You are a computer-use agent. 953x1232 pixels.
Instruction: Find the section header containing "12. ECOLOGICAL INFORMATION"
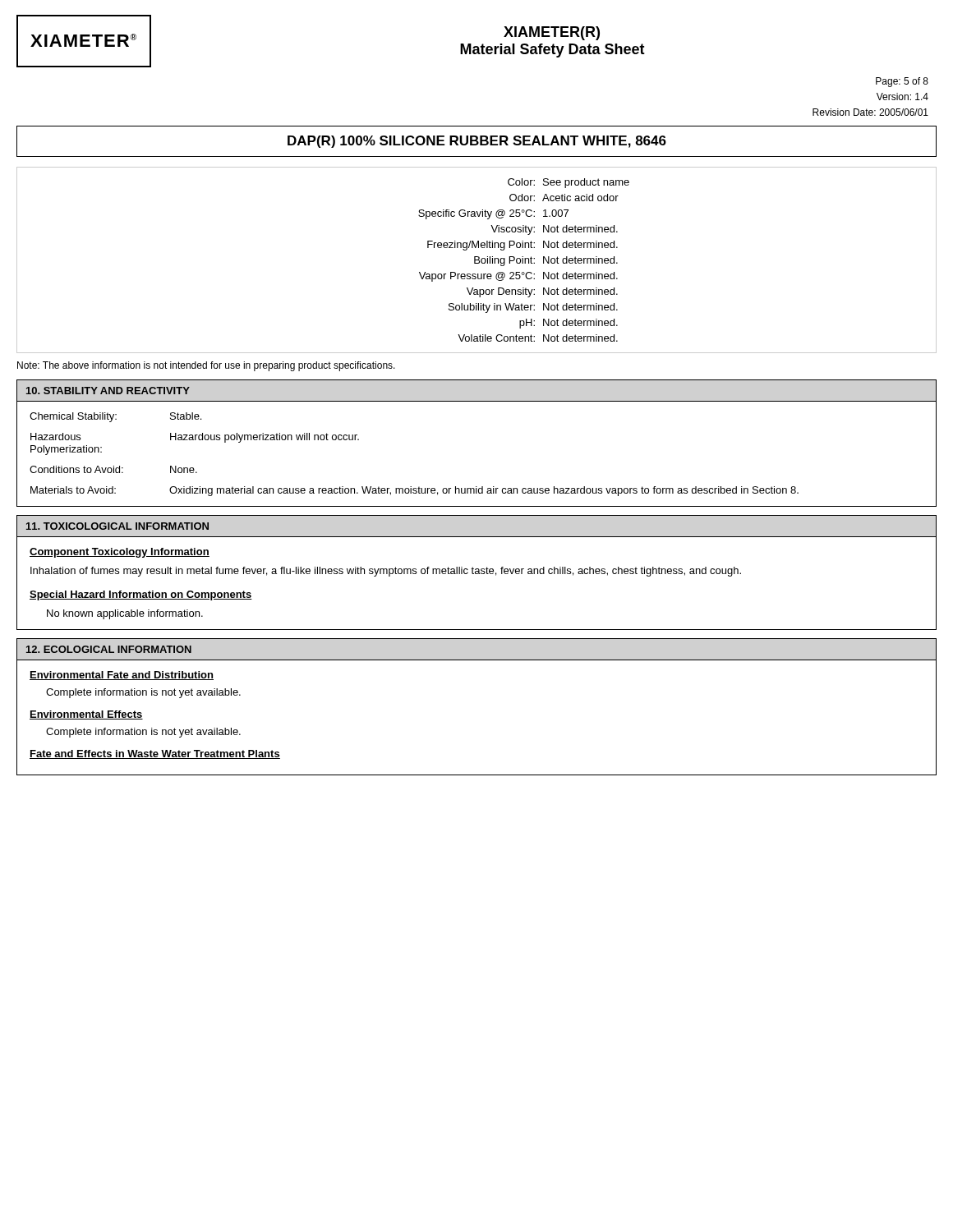tap(109, 649)
